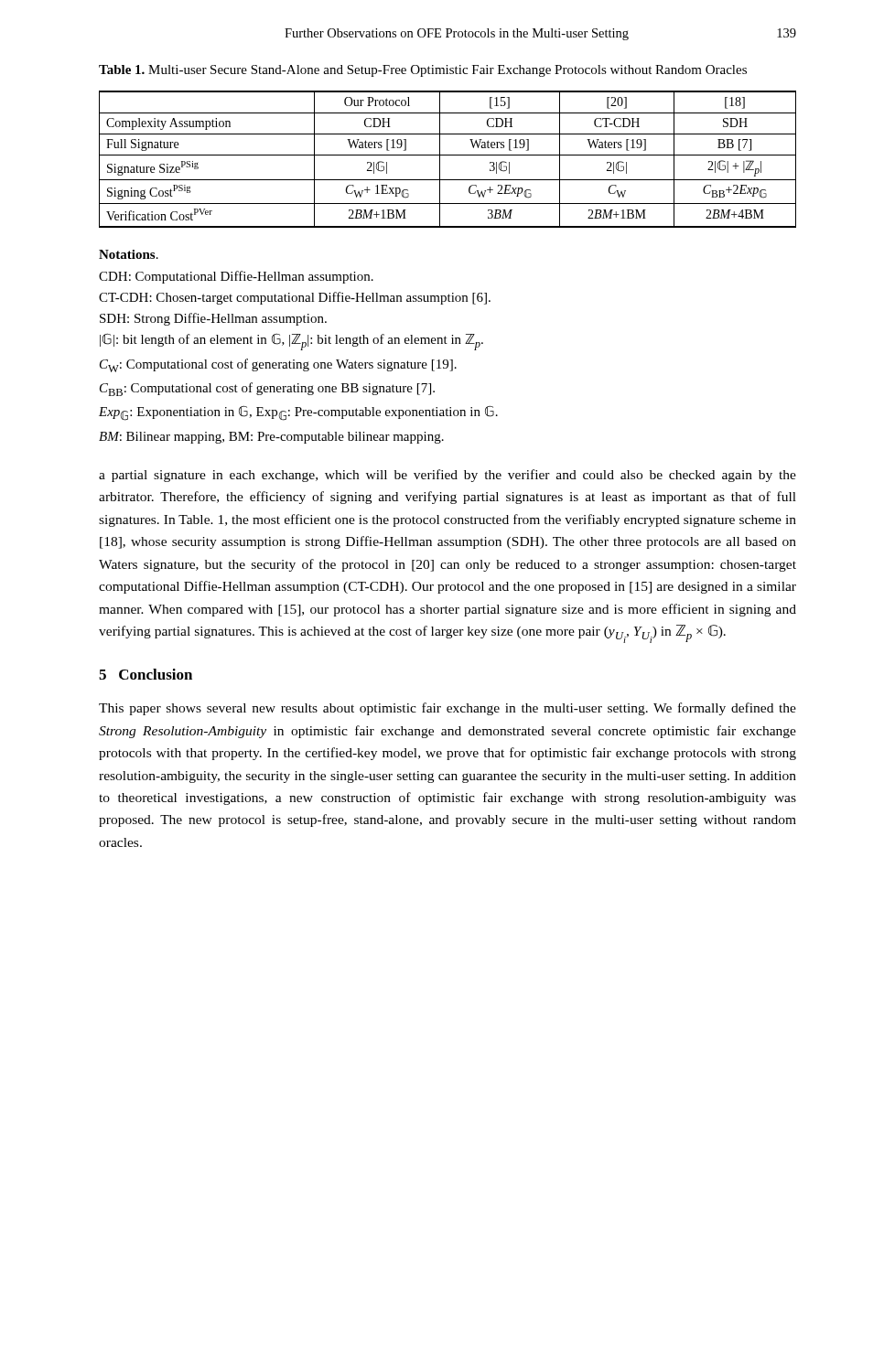Viewport: 895px width, 1372px height.
Task: Find the caption
Action: coord(423,69)
